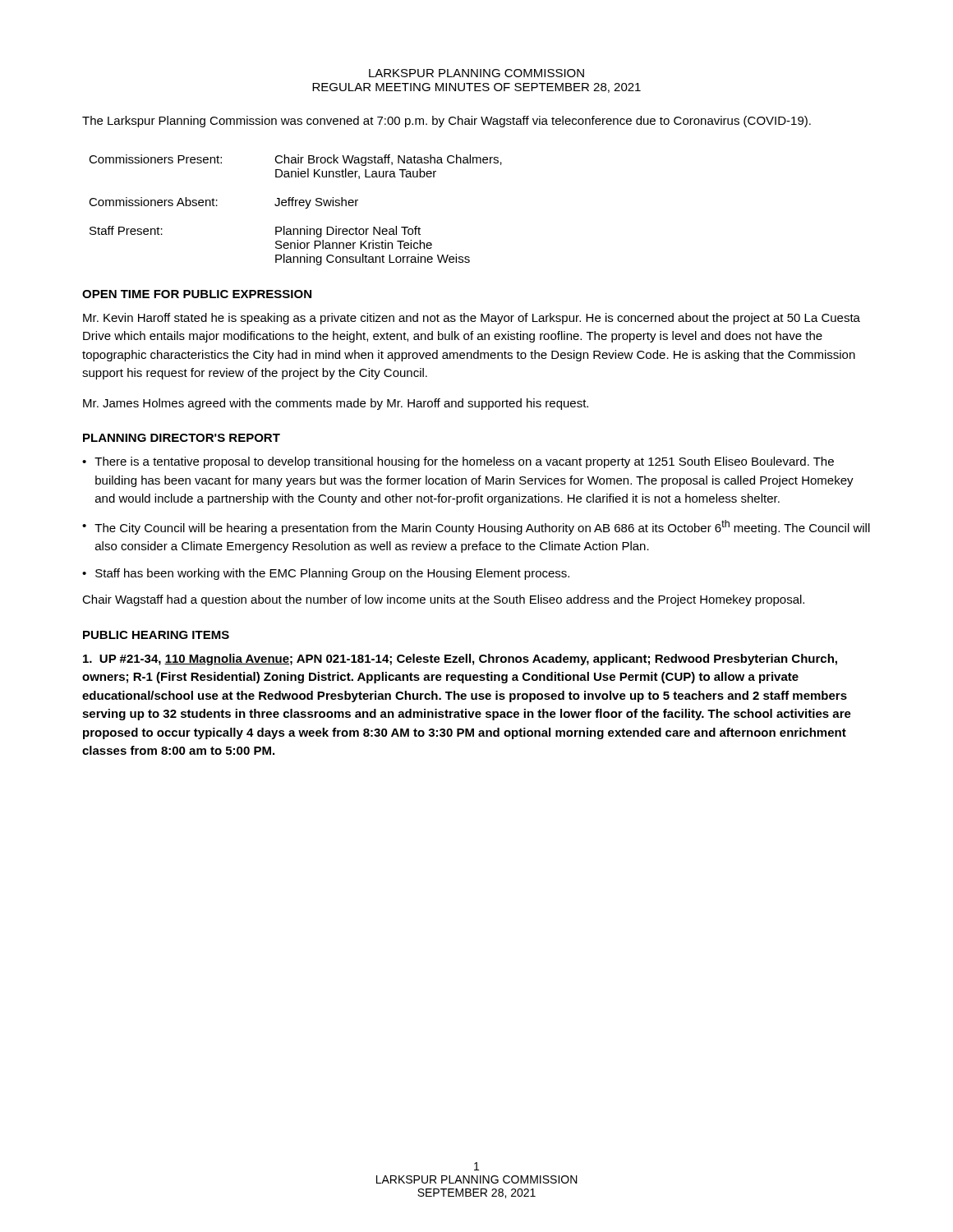Select the section header containing "PUBLIC HEARING ITEMS"
The image size is (953, 1232).
156,634
